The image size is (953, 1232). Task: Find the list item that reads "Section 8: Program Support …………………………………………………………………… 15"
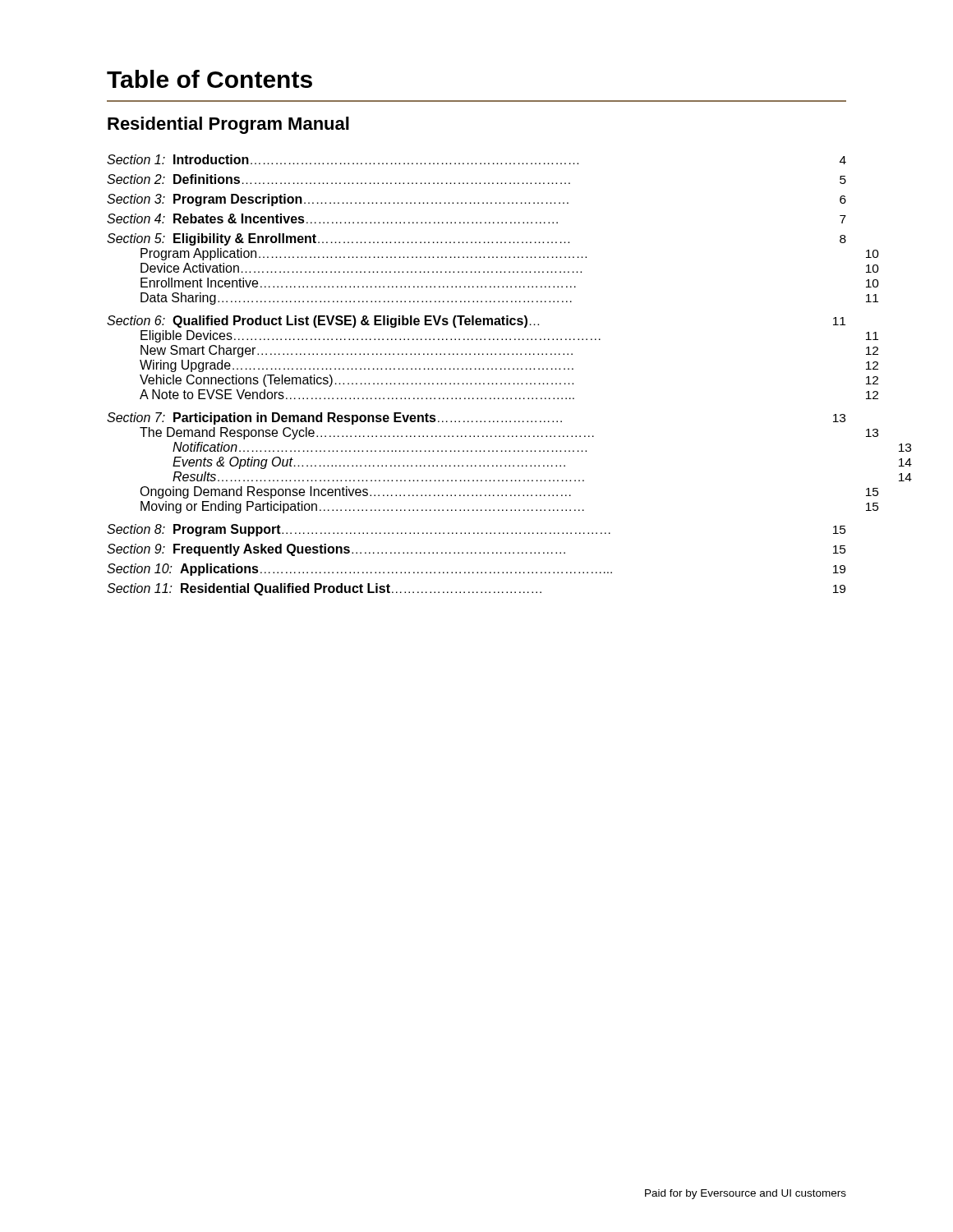click(x=476, y=530)
